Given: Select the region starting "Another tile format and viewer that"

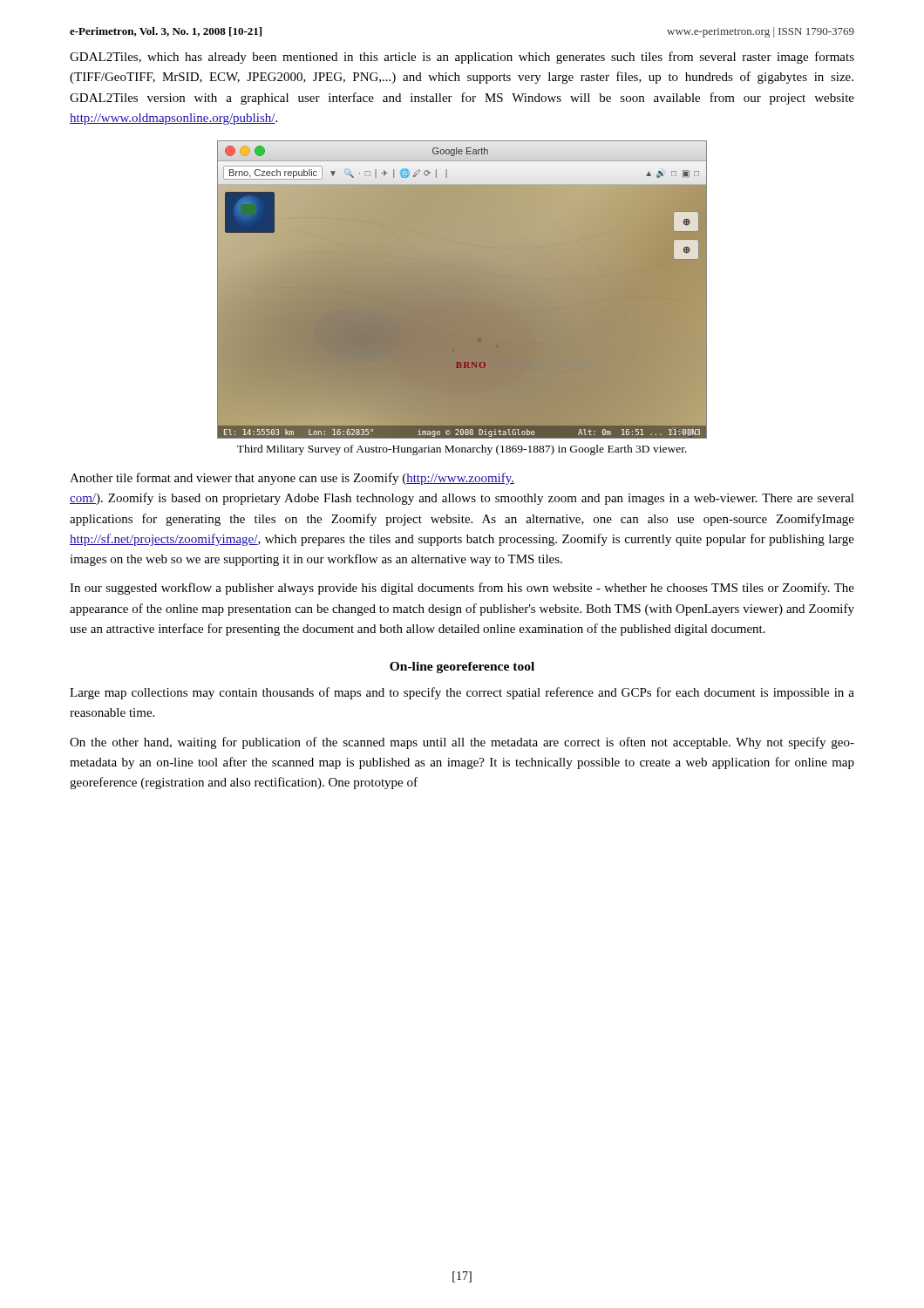Looking at the screenshot, I should pos(462,554).
